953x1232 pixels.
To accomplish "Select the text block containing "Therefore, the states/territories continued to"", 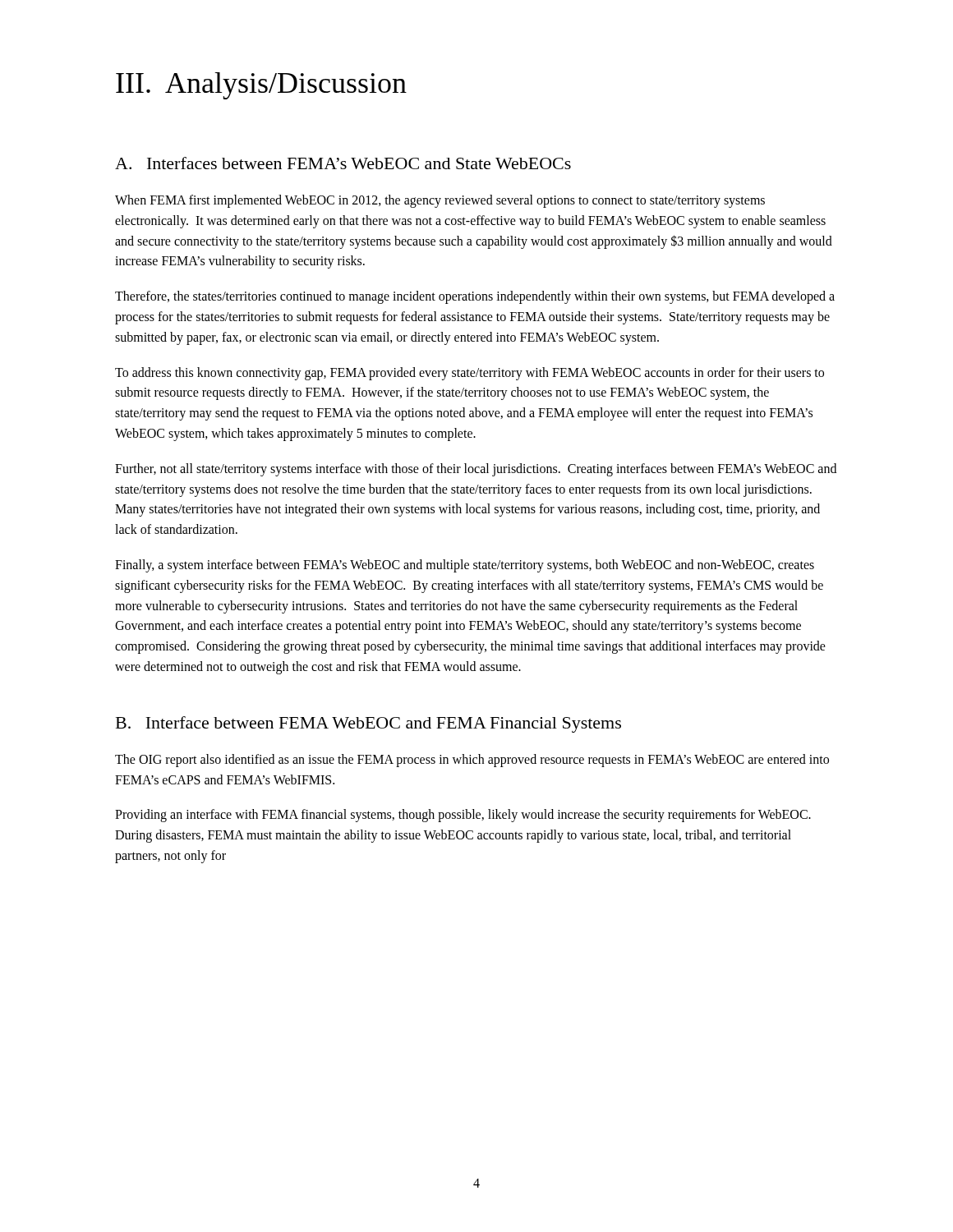I will pos(475,317).
